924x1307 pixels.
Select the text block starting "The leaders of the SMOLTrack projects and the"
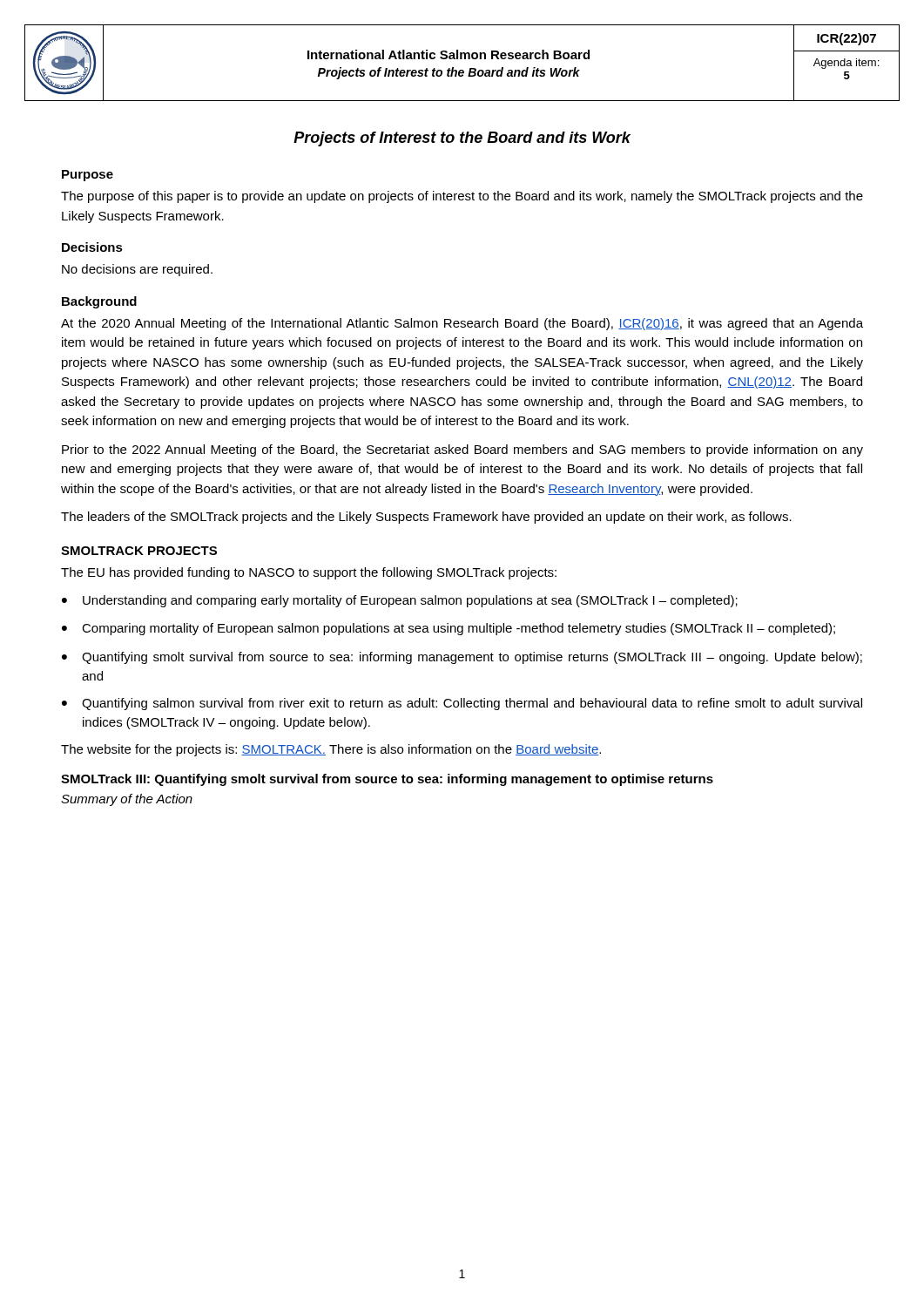[x=427, y=516]
